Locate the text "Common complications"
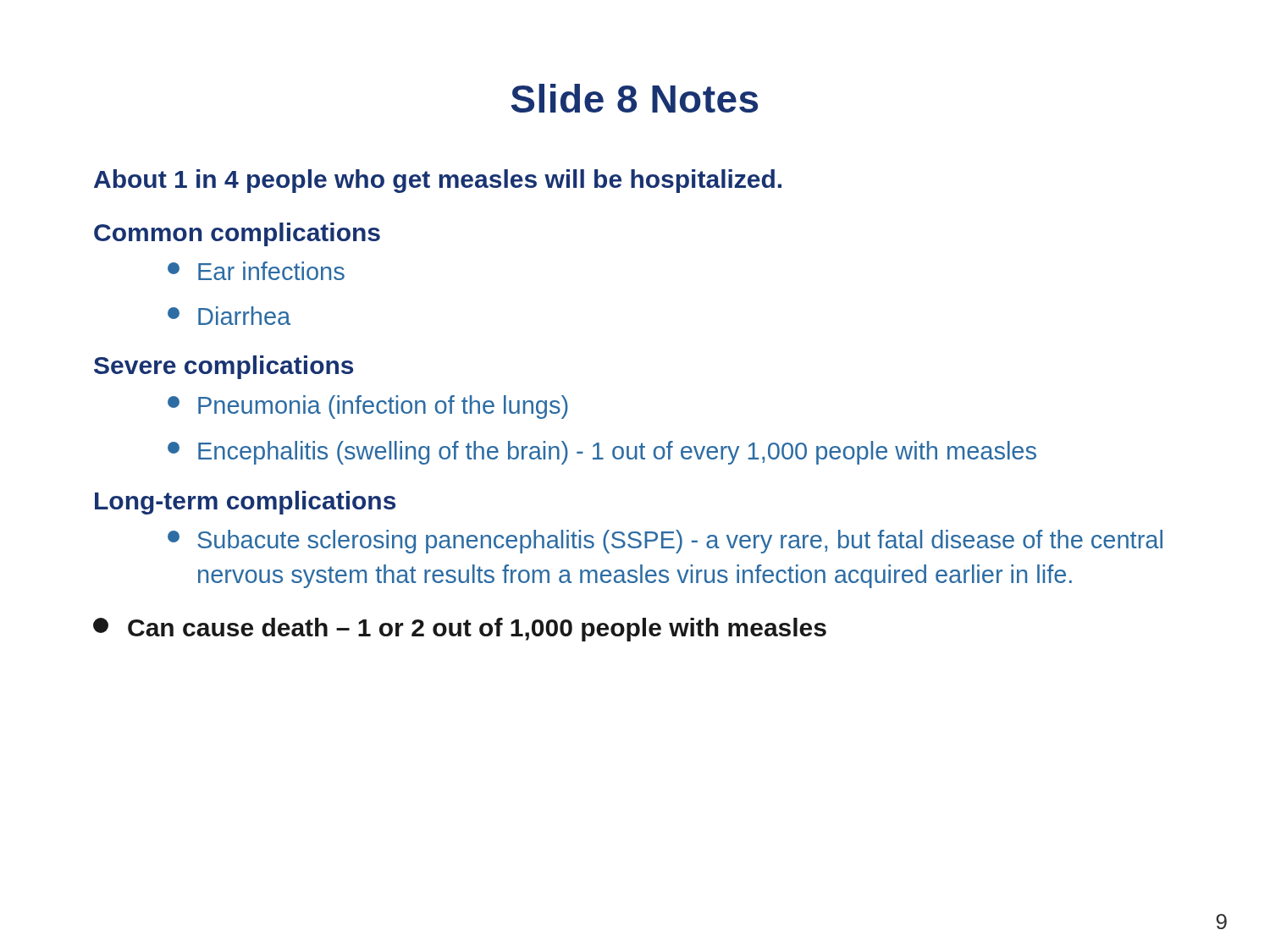This screenshot has height=952, width=1270. tap(237, 234)
